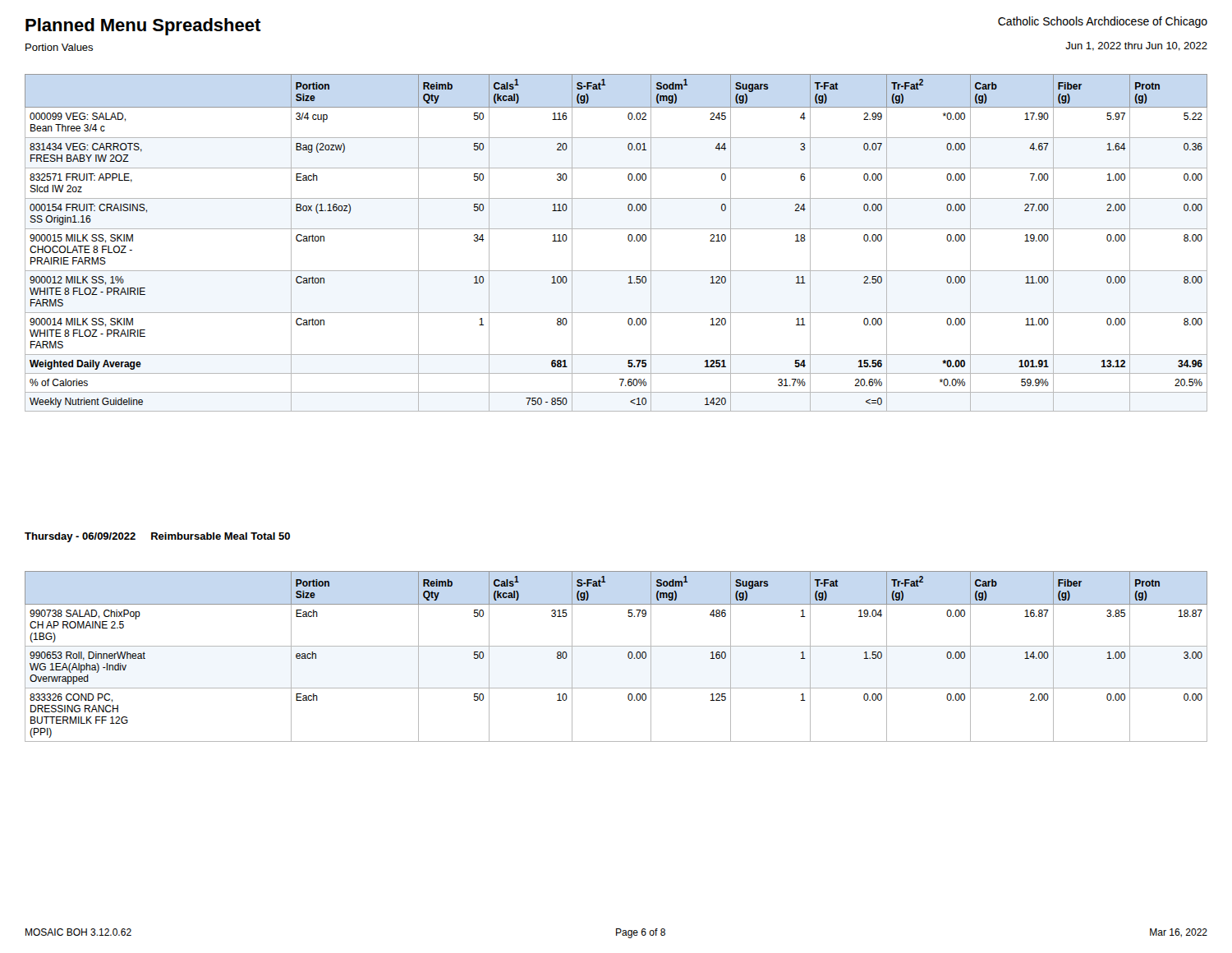Image resolution: width=1232 pixels, height=953 pixels.
Task: Click on the text with the text "Jun 1, 2022 thru Jun 10, 2022"
Action: pyautogui.click(x=1136, y=46)
